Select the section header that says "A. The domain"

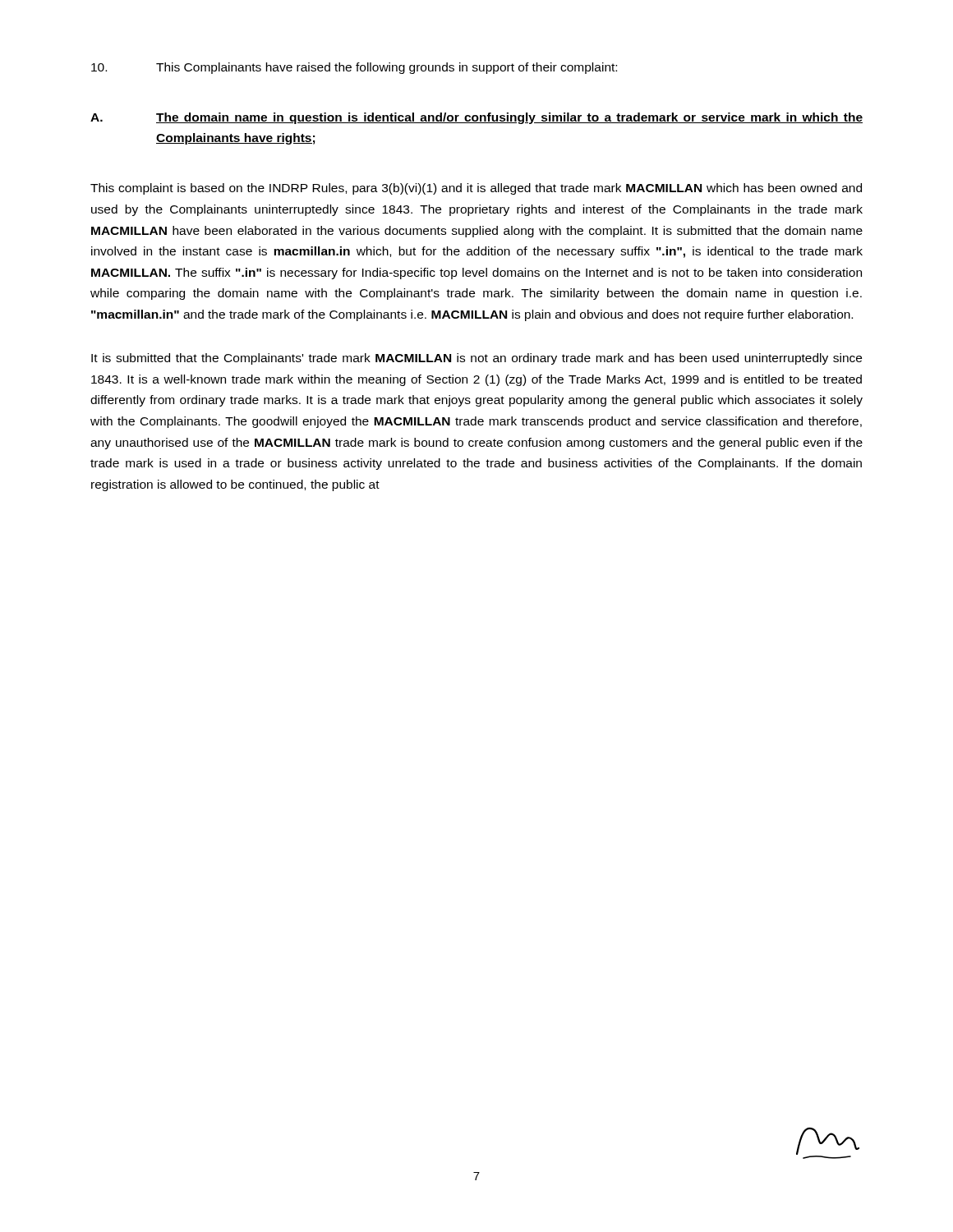(x=476, y=128)
